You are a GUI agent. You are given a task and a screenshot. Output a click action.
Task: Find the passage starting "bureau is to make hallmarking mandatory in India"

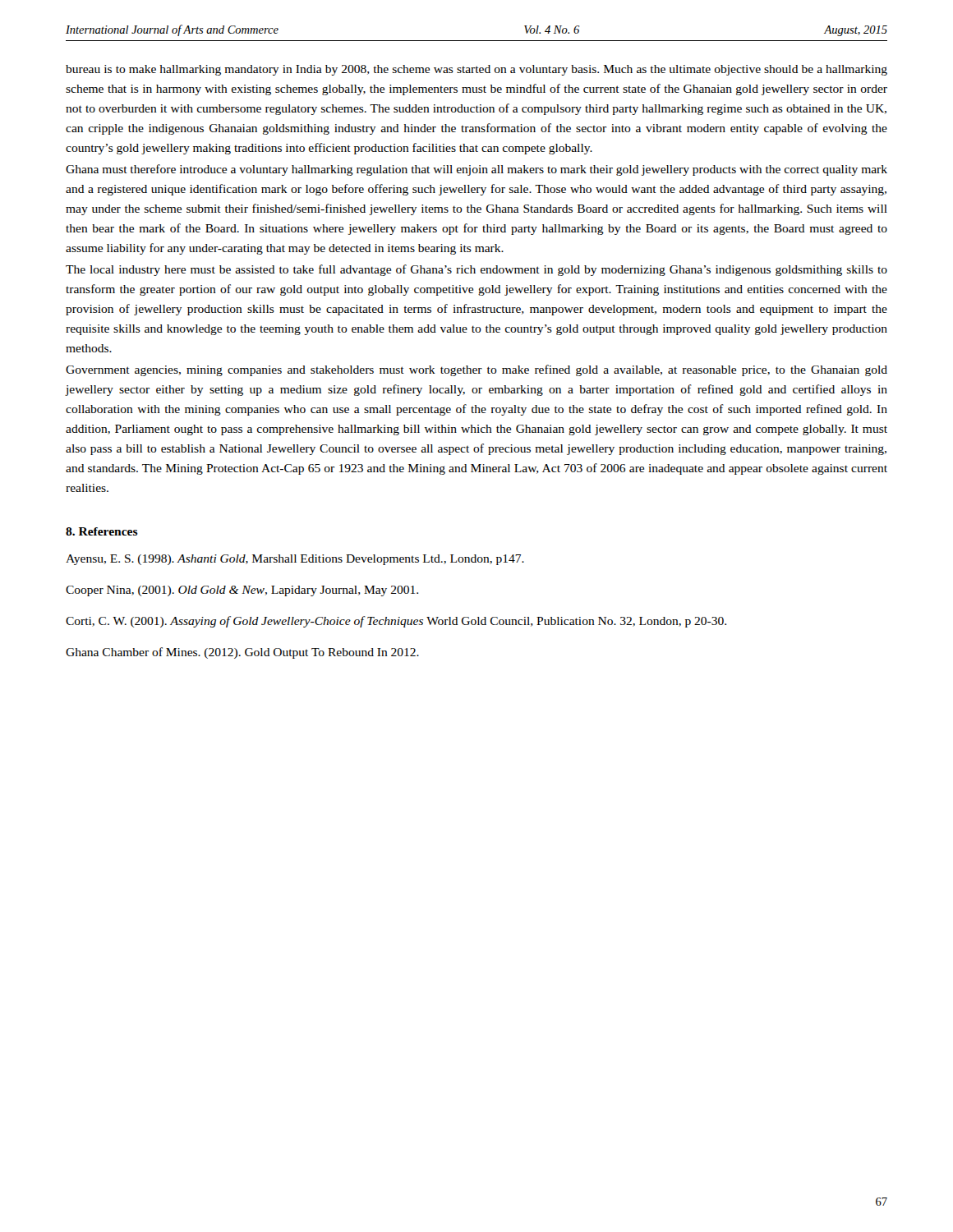pos(476,108)
